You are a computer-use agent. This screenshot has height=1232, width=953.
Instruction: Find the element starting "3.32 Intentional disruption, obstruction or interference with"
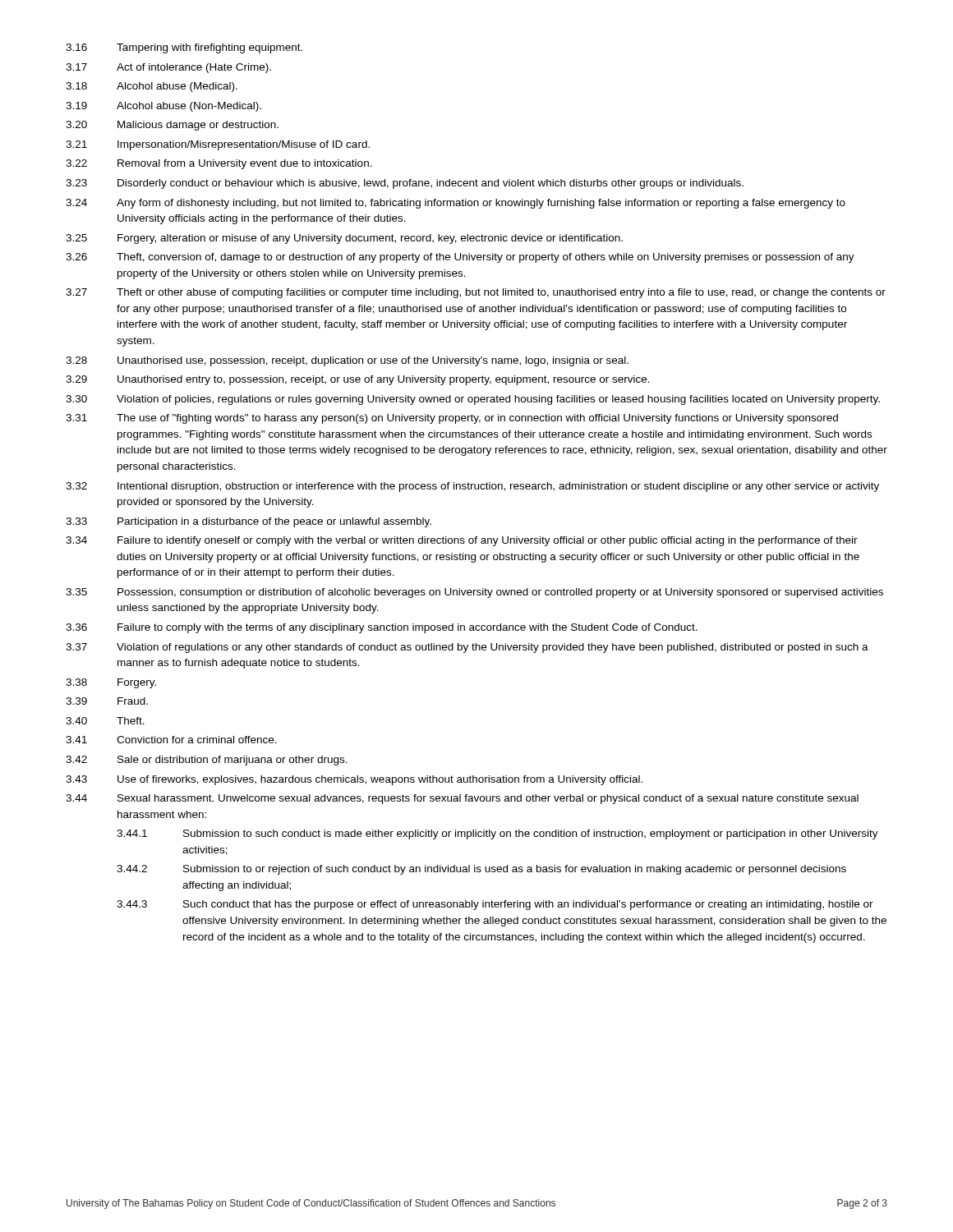point(476,494)
